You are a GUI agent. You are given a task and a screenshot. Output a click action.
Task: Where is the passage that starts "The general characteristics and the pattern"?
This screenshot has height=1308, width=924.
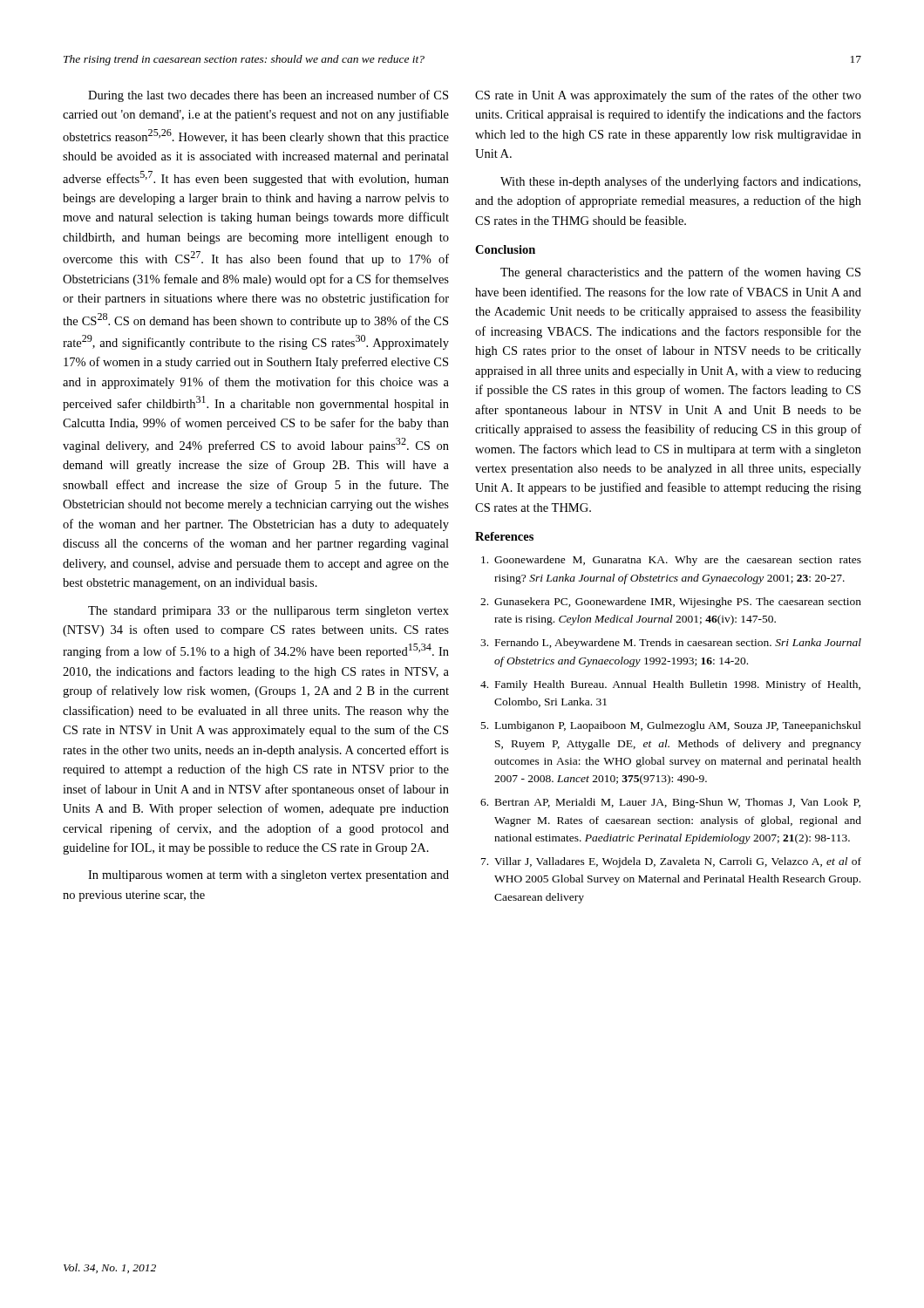coord(668,390)
